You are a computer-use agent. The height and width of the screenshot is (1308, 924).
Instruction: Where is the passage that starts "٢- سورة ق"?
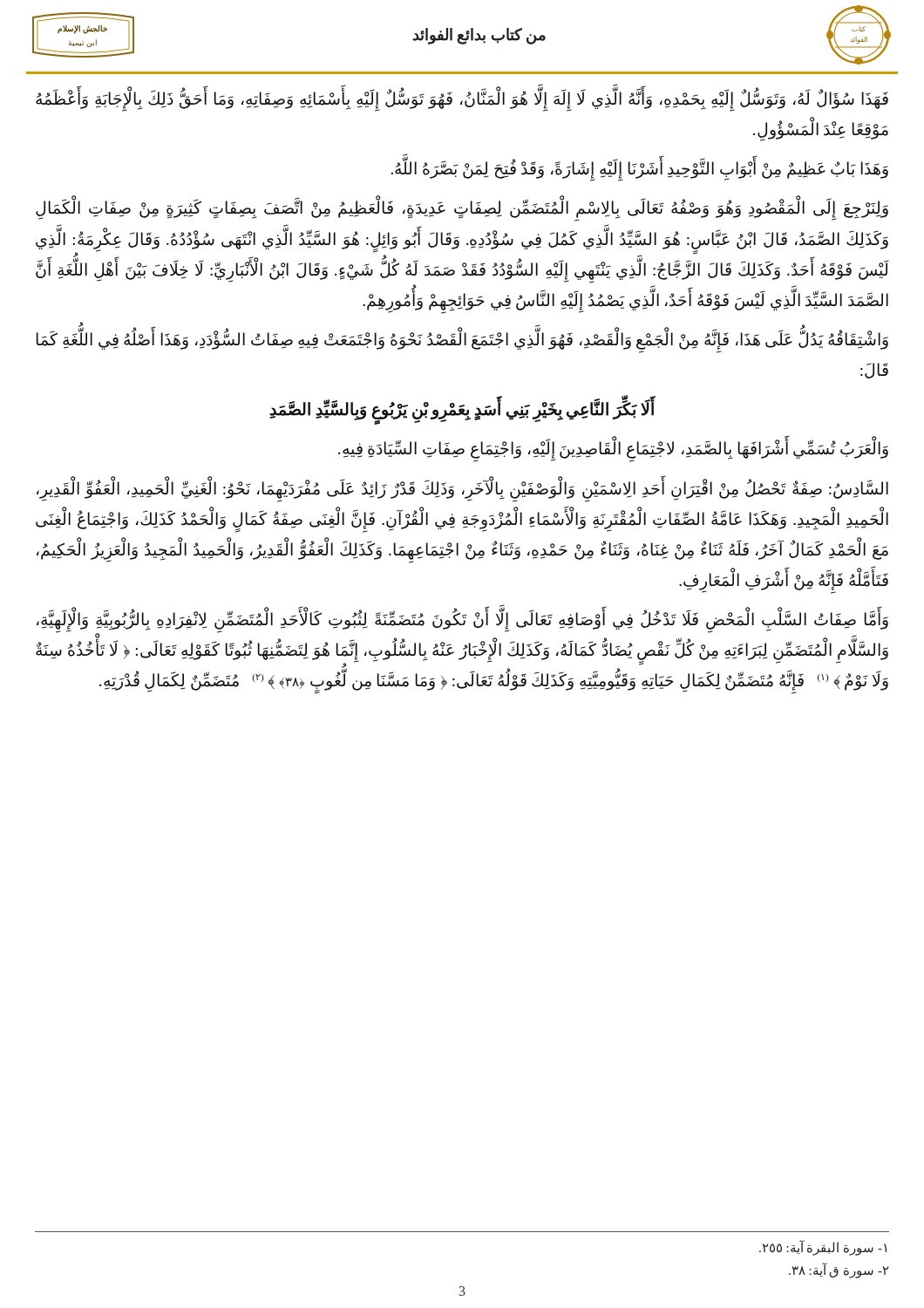tap(839, 1270)
